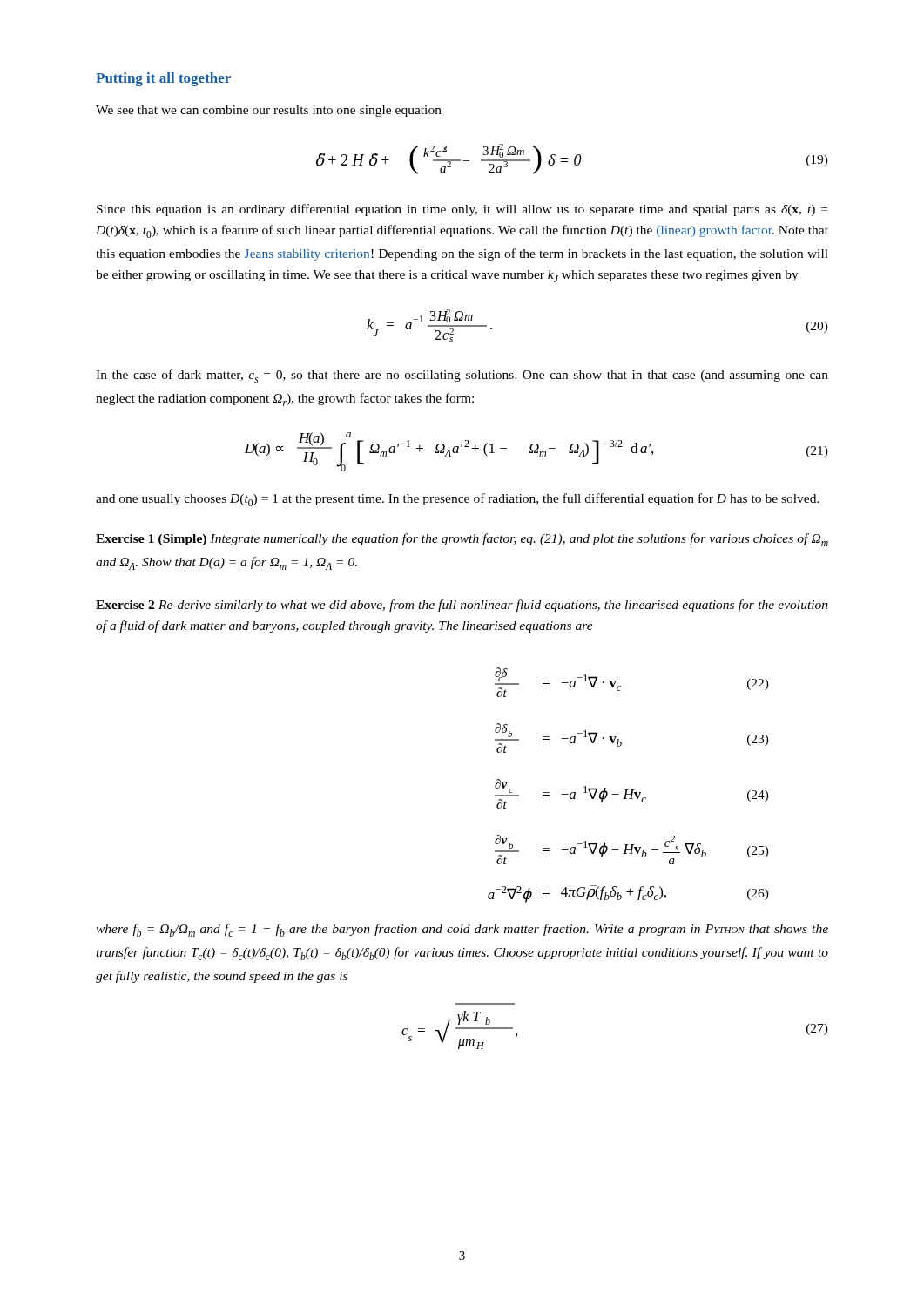Locate the text block with the text "where fb = Ωb/Ωm and fc"

[462, 952]
